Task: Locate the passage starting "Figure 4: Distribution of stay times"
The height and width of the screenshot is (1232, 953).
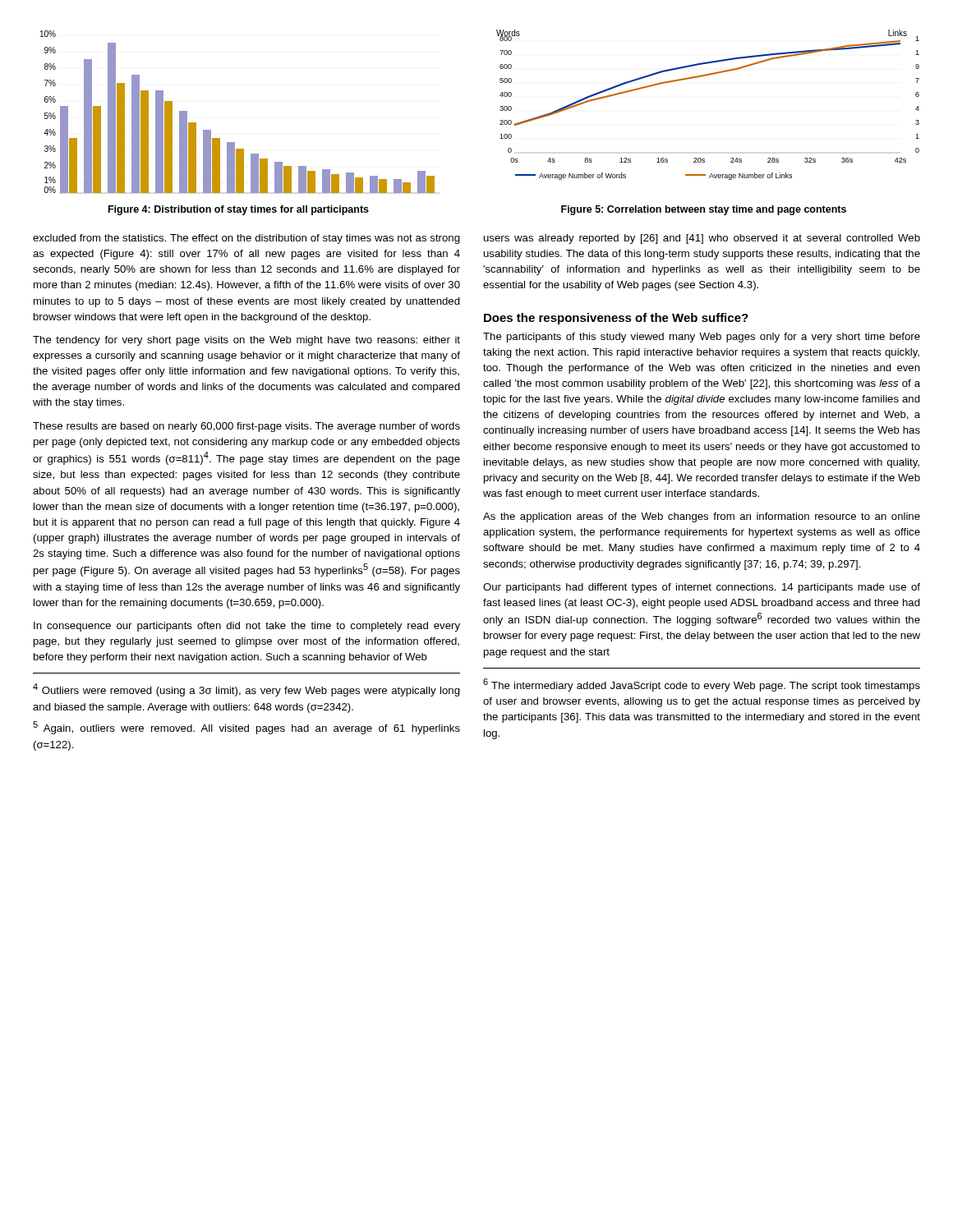Action: 238,209
